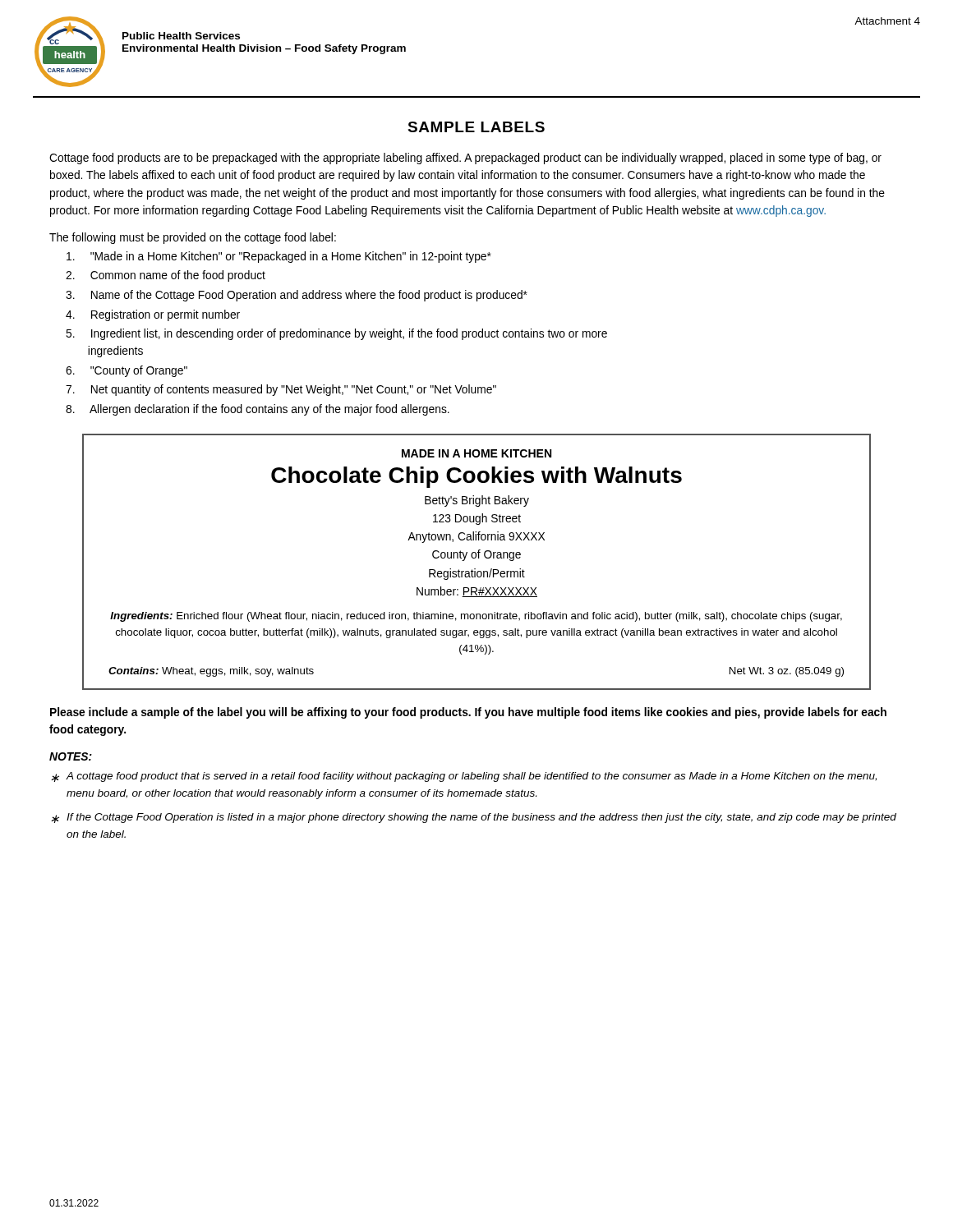
Task: Find the list item that says "3. Name of the Cottage Food Operation"
Action: 297,296
